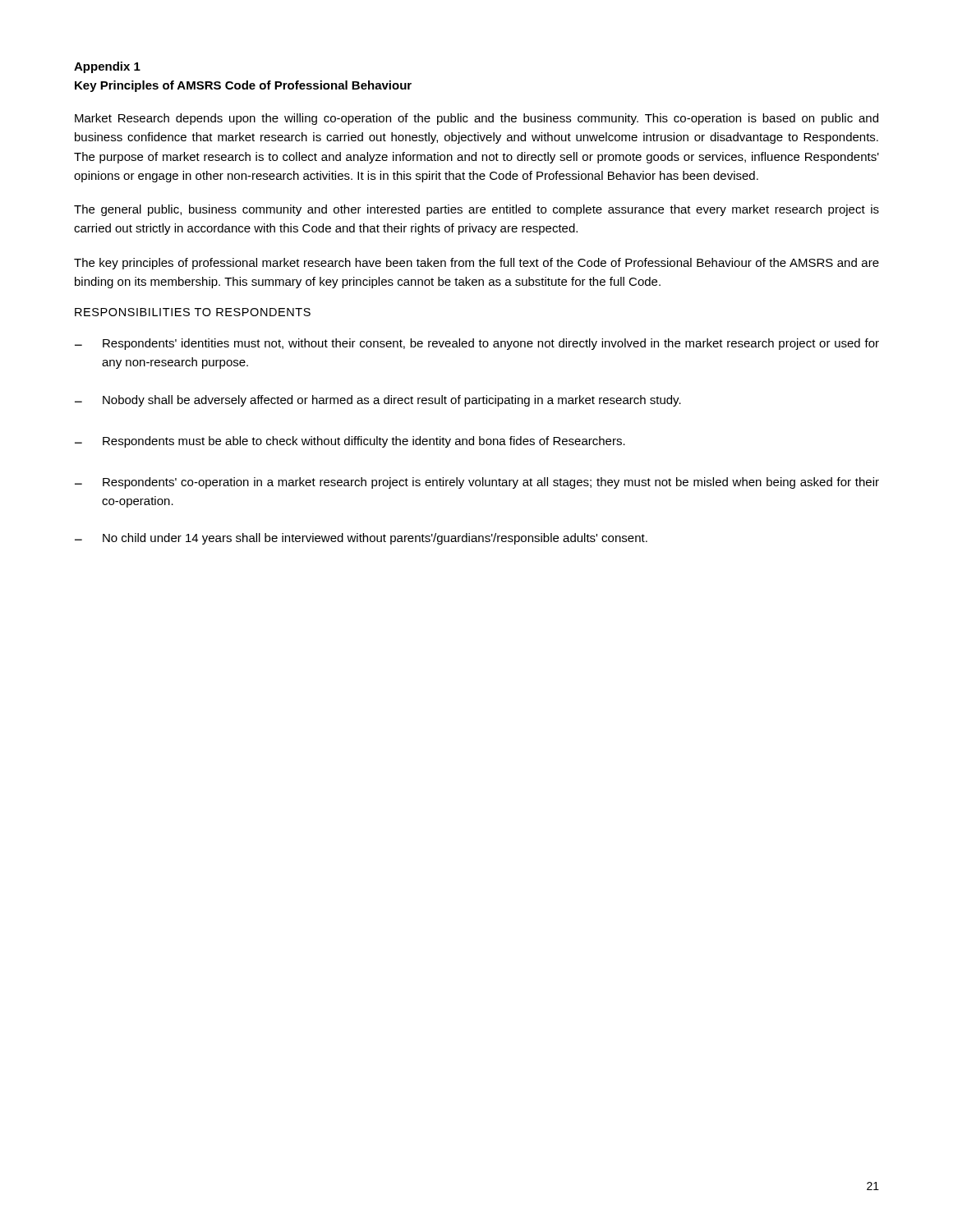Point to the block beginning "− Respondents' co-operation in a market research"
This screenshot has height=1232, width=953.
[476, 491]
